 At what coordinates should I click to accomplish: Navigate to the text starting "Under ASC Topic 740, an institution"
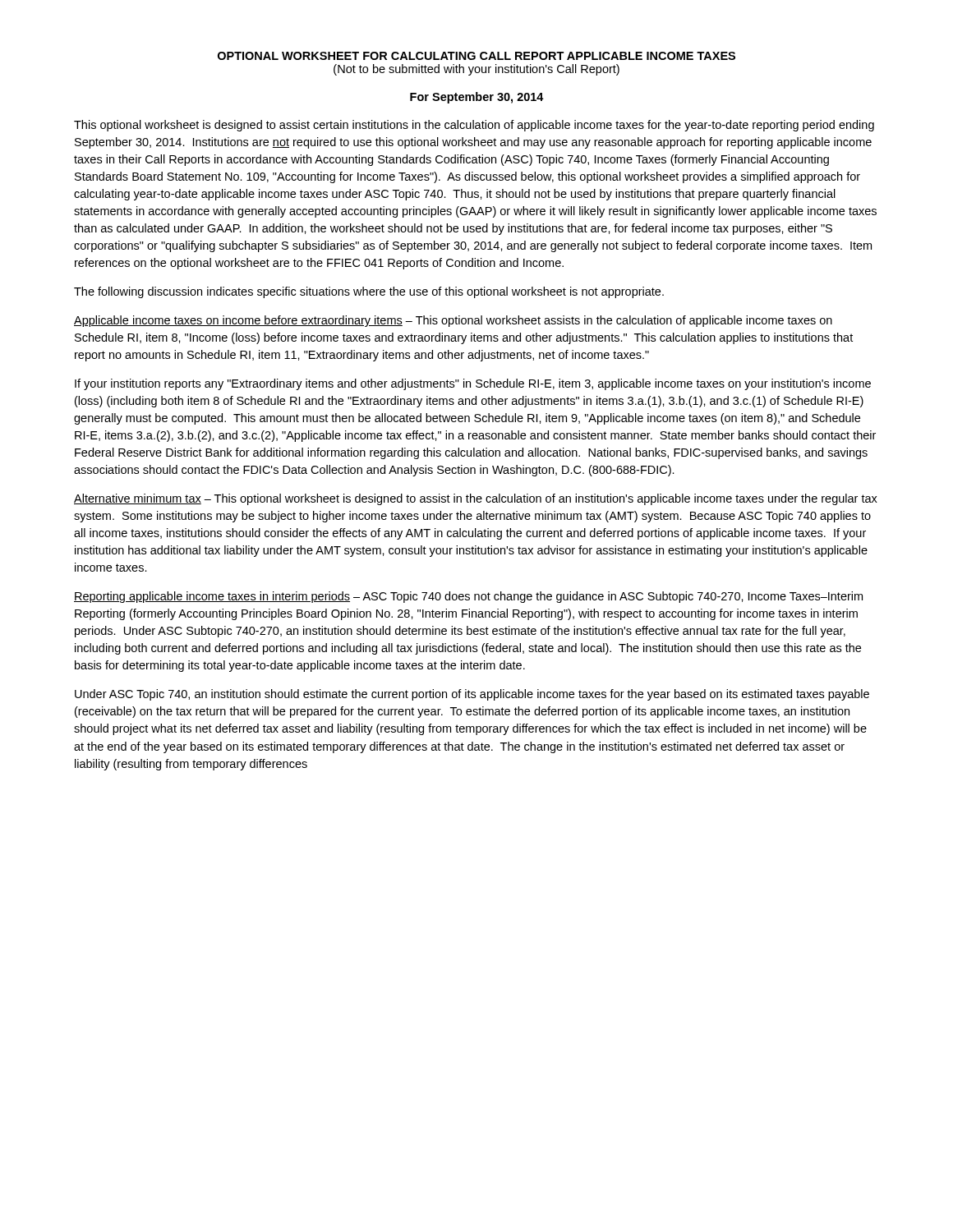pos(472,729)
